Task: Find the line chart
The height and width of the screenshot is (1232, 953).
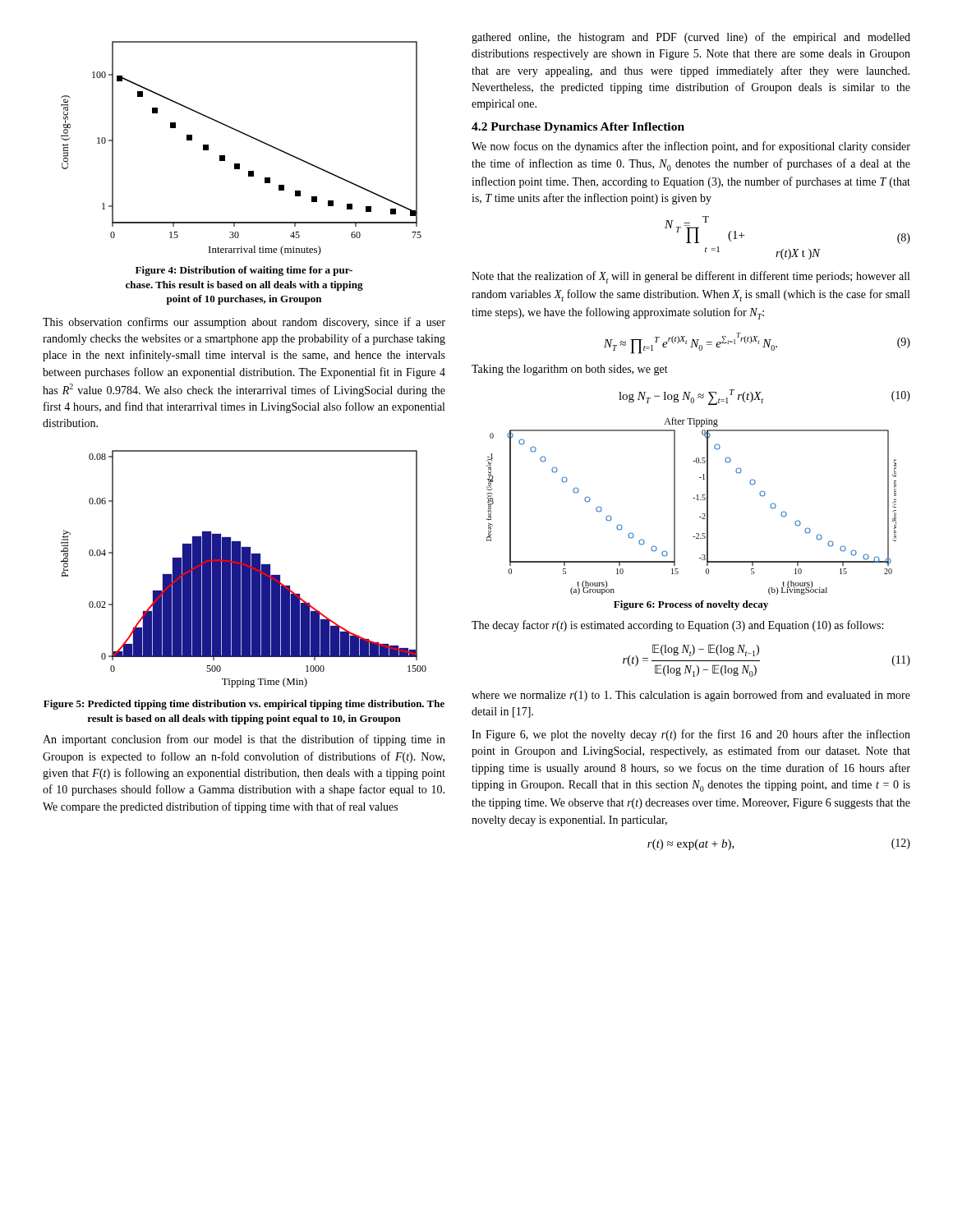Action: coord(691,504)
